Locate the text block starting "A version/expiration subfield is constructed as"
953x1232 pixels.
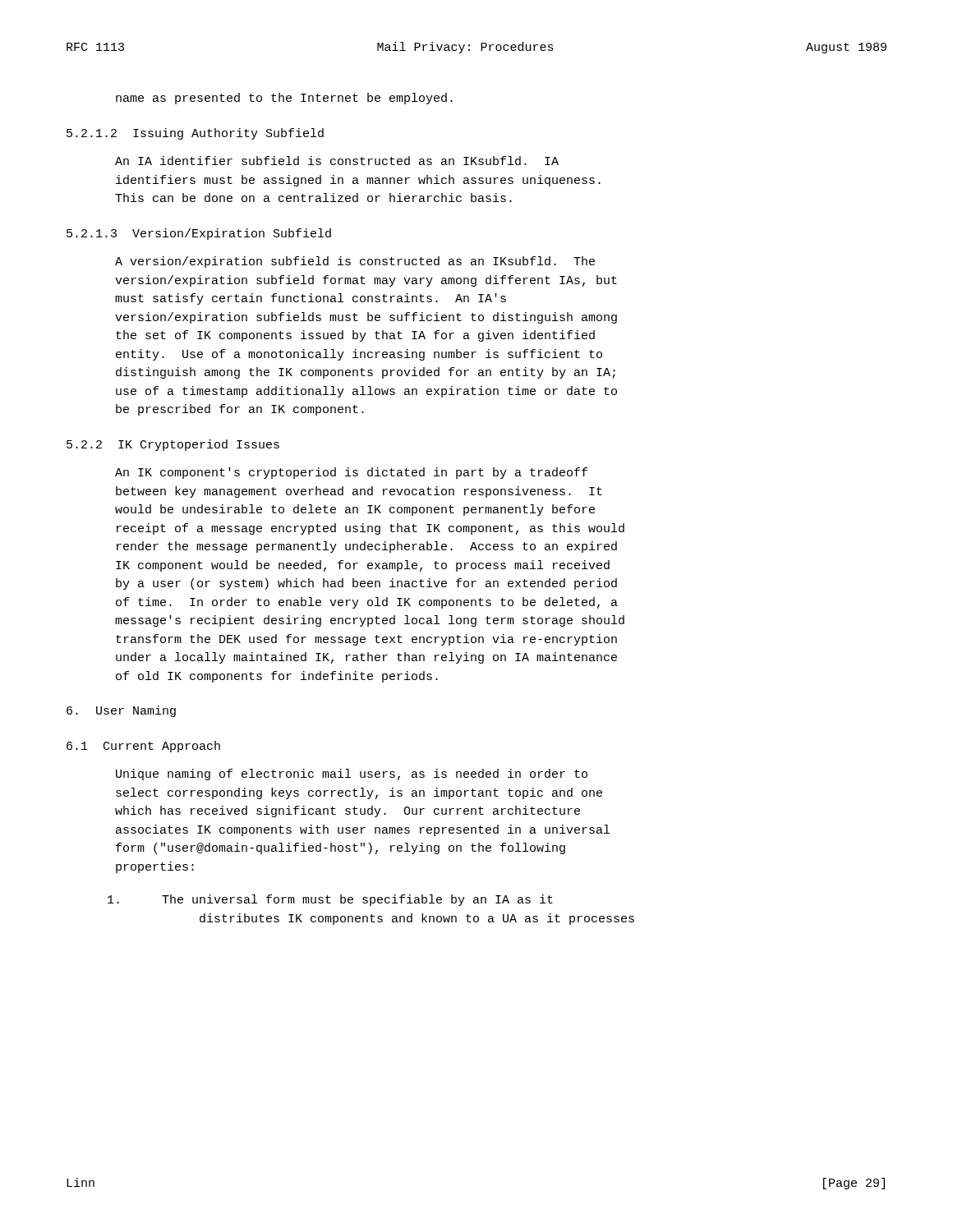[x=366, y=336]
